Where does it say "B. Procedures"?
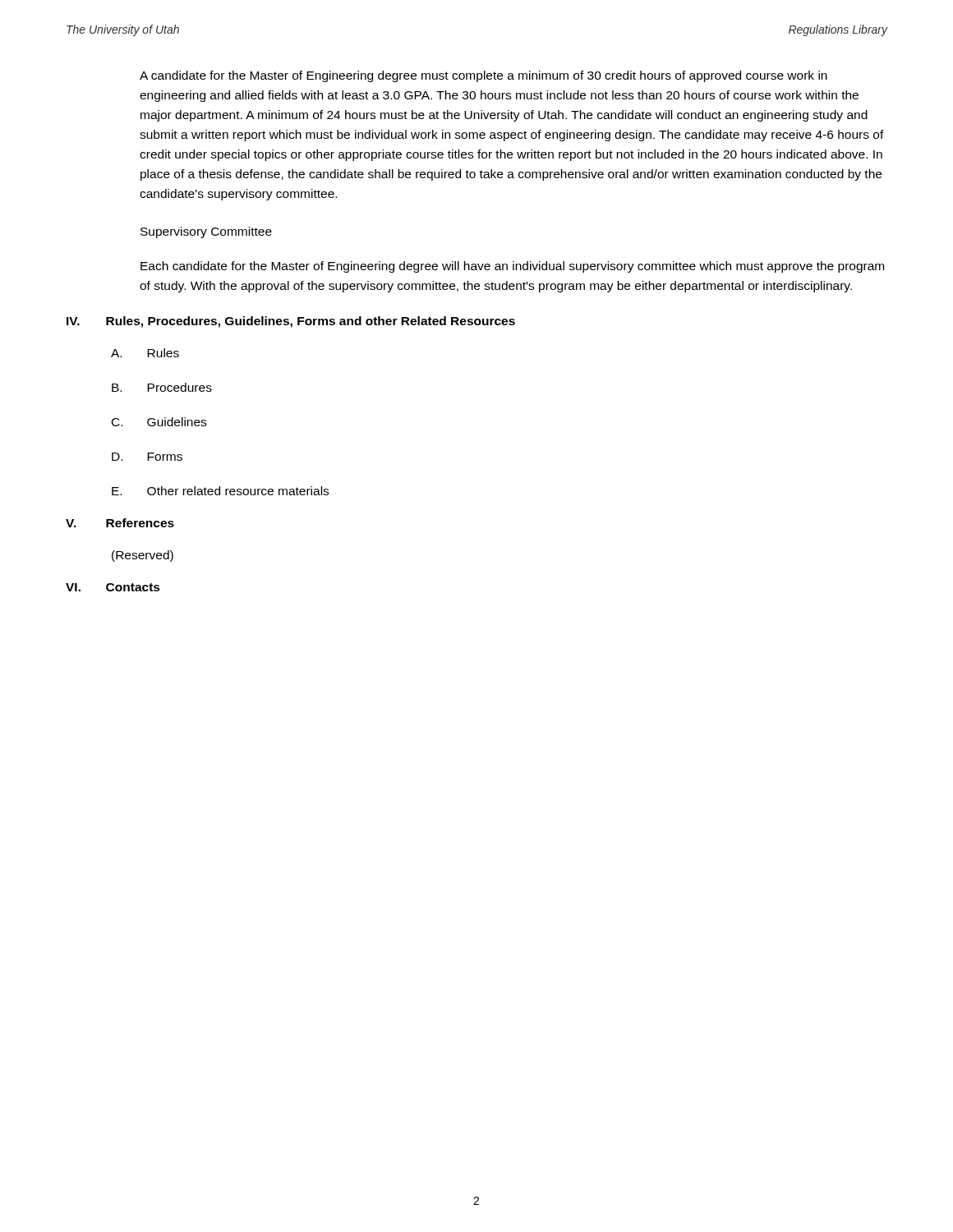Viewport: 953px width, 1232px height. (161, 388)
